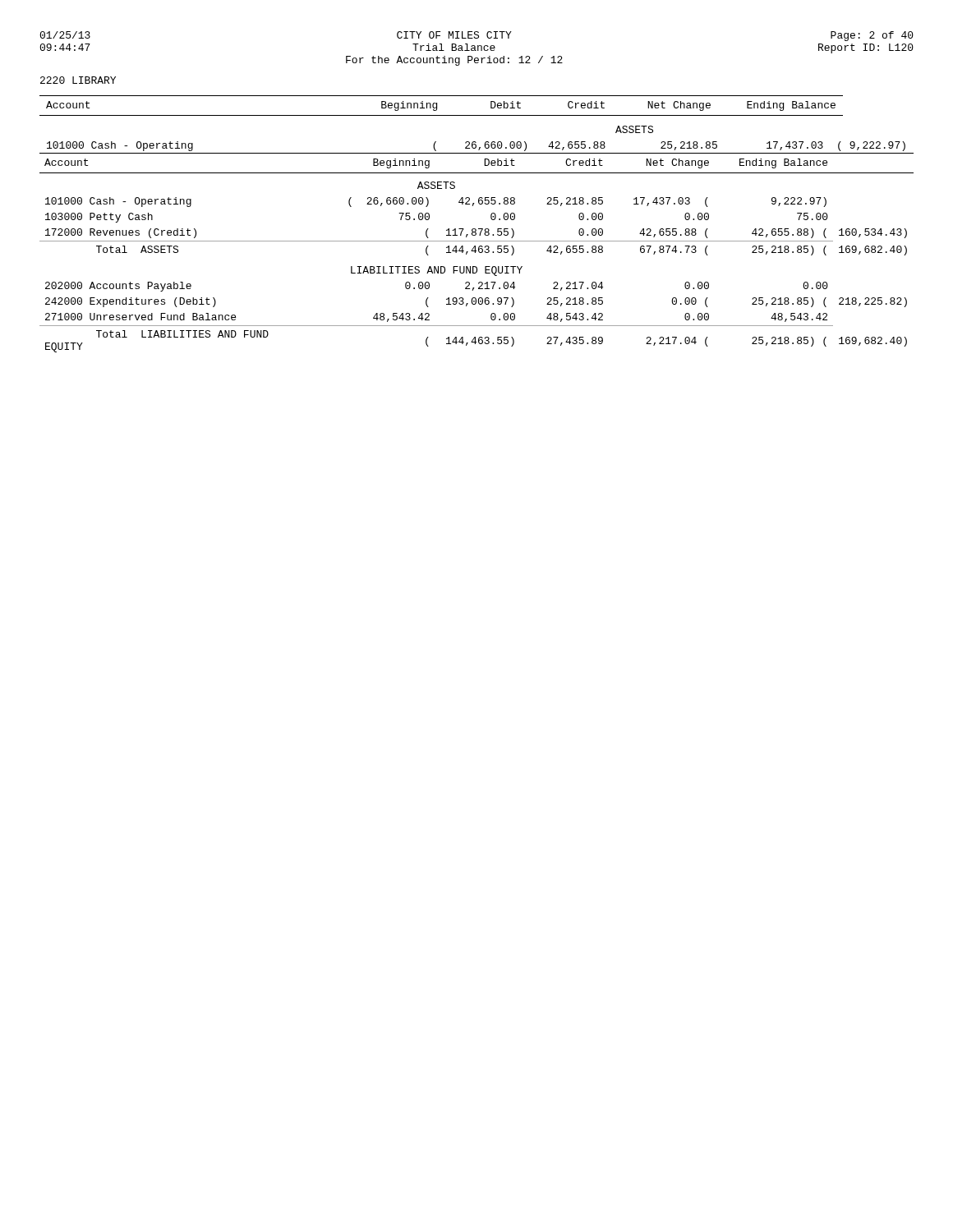The width and height of the screenshot is (953, 1232).
Task: Click on the passage starting "2220 LIBRARY"
Action: point(78,81)
